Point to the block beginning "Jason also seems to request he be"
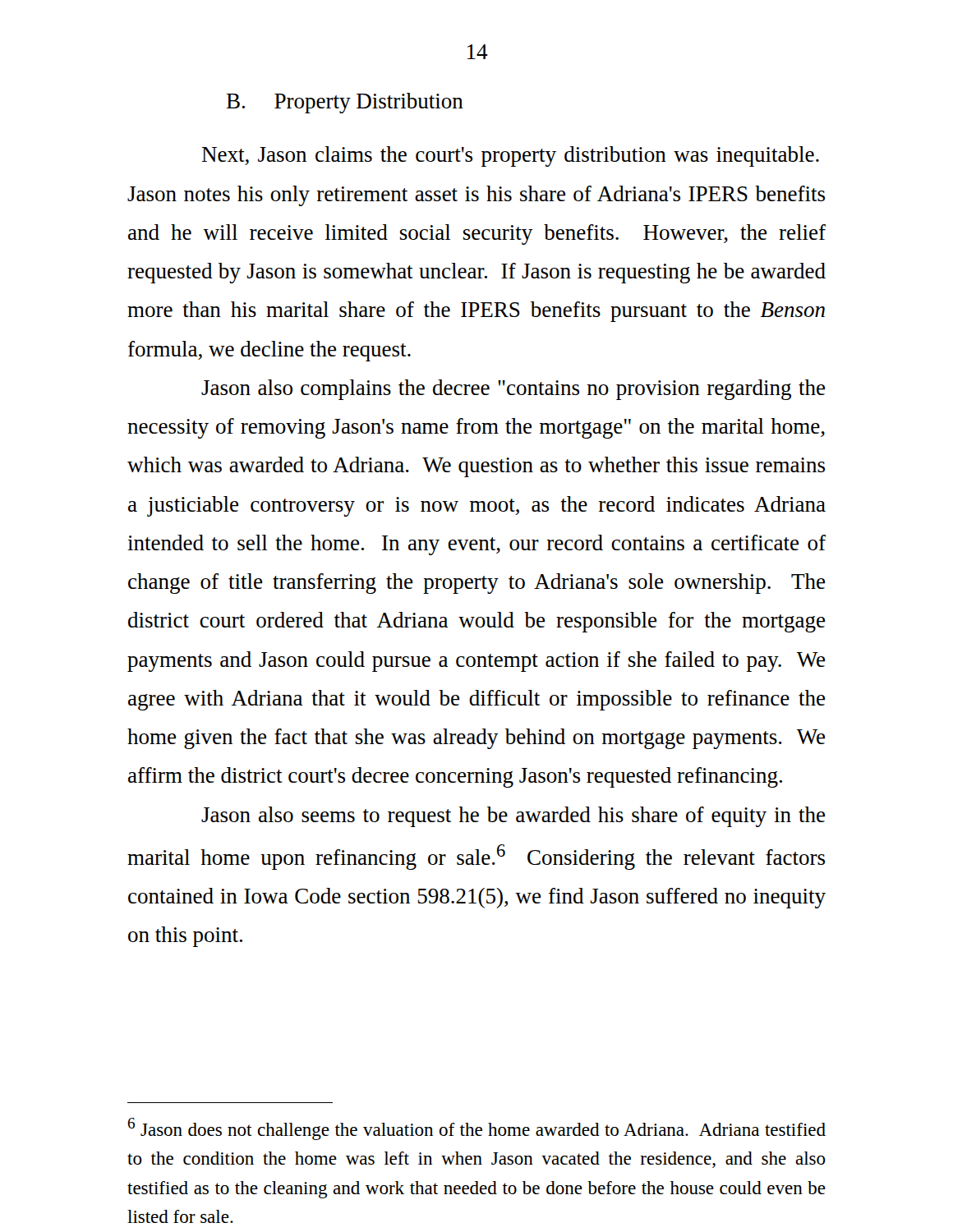The height and width of the screenshot is (1232, 953). [476, 875]
